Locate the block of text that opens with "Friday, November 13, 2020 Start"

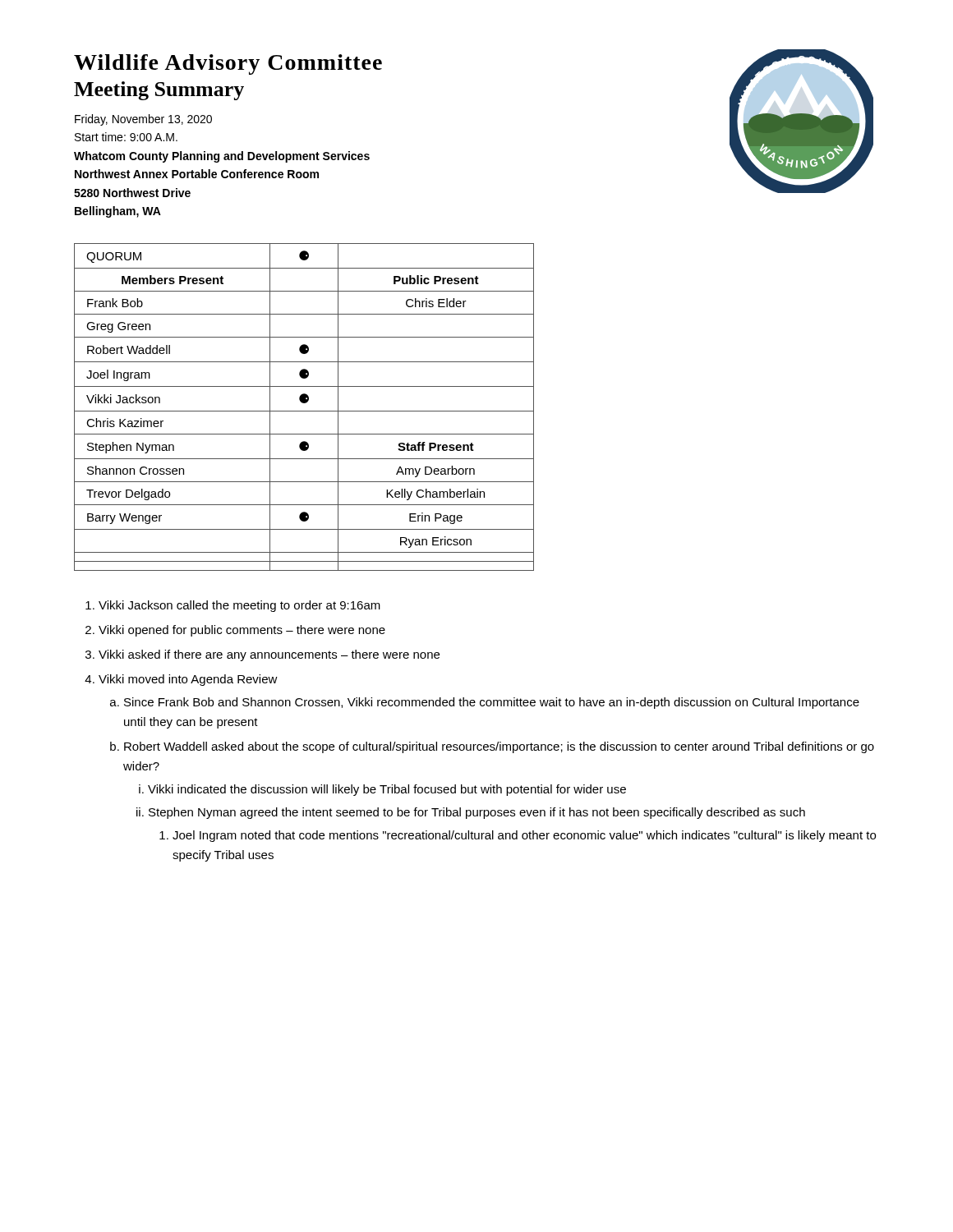click(143, 120)
